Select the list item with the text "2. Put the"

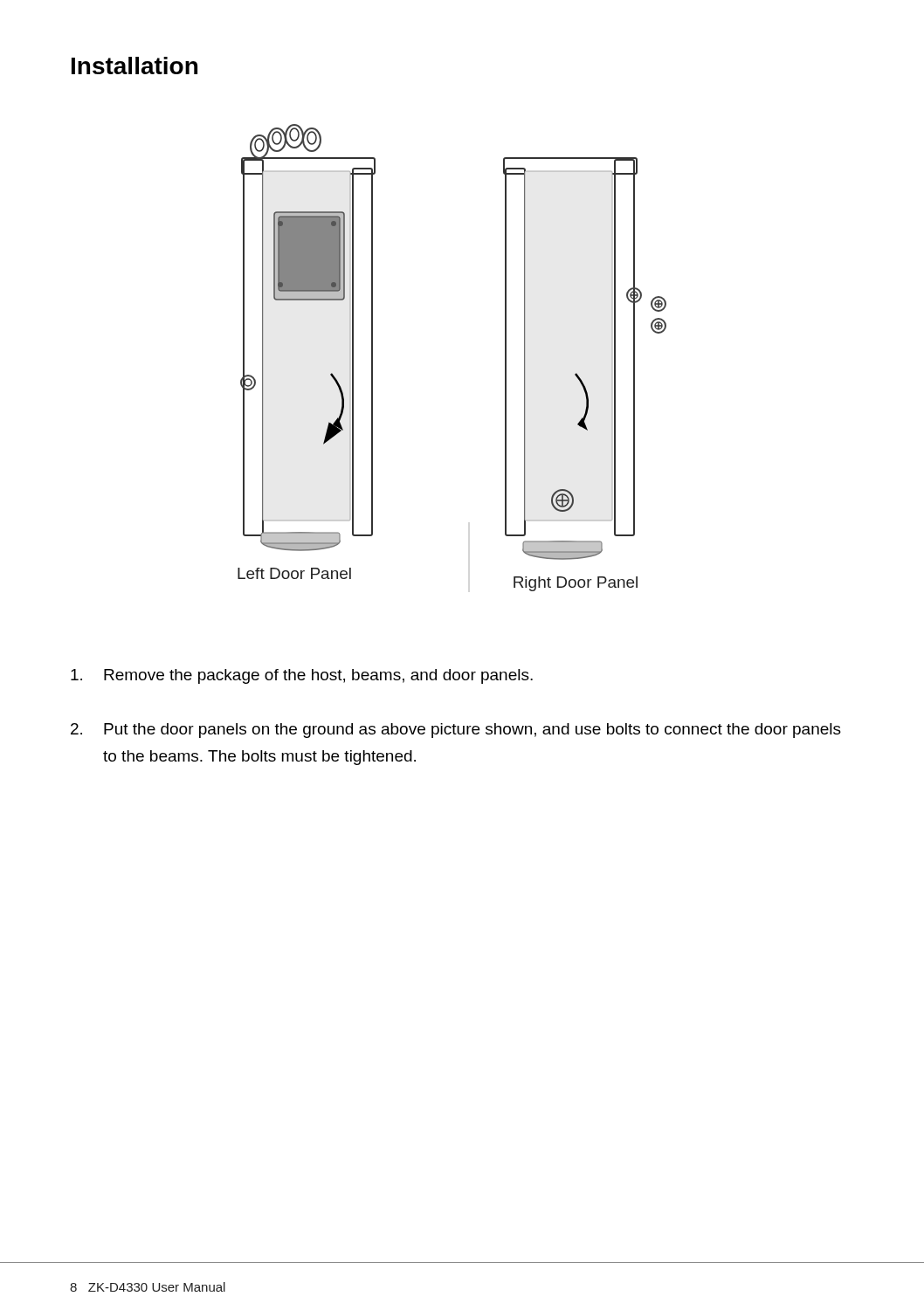click(x=462, y=743)
